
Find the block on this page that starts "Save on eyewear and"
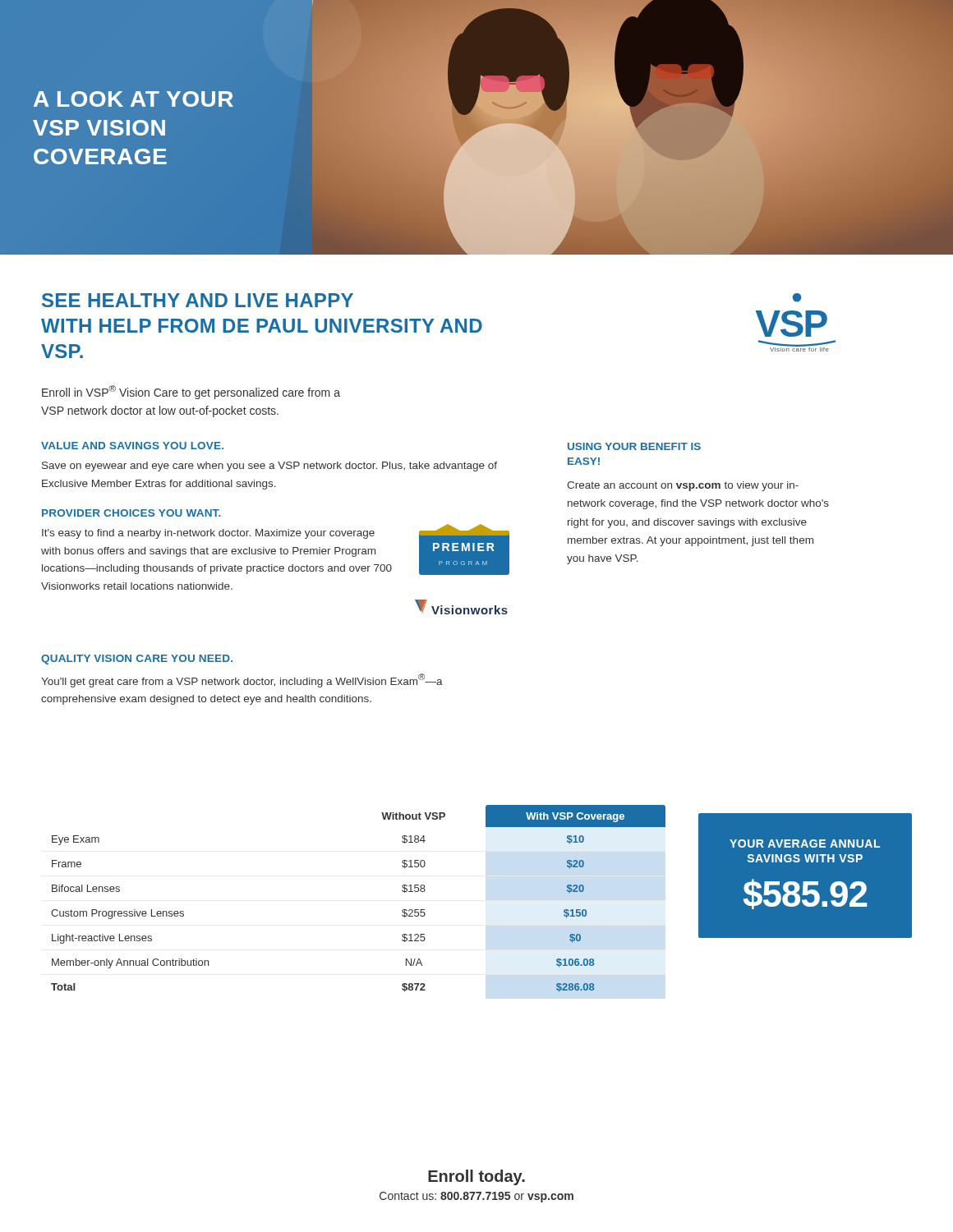click(269, 474)
